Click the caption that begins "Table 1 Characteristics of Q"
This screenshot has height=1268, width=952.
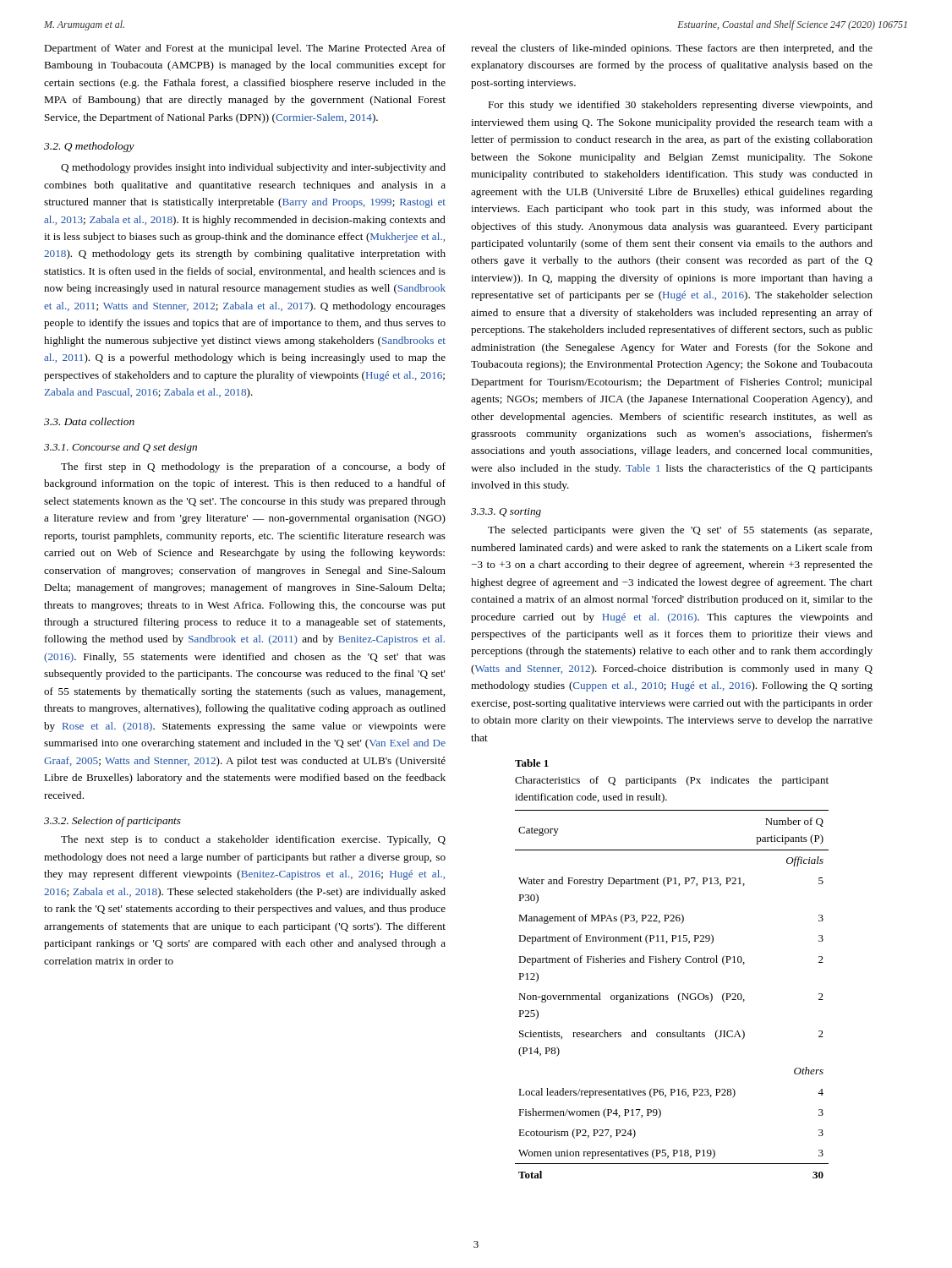[672, 780]
